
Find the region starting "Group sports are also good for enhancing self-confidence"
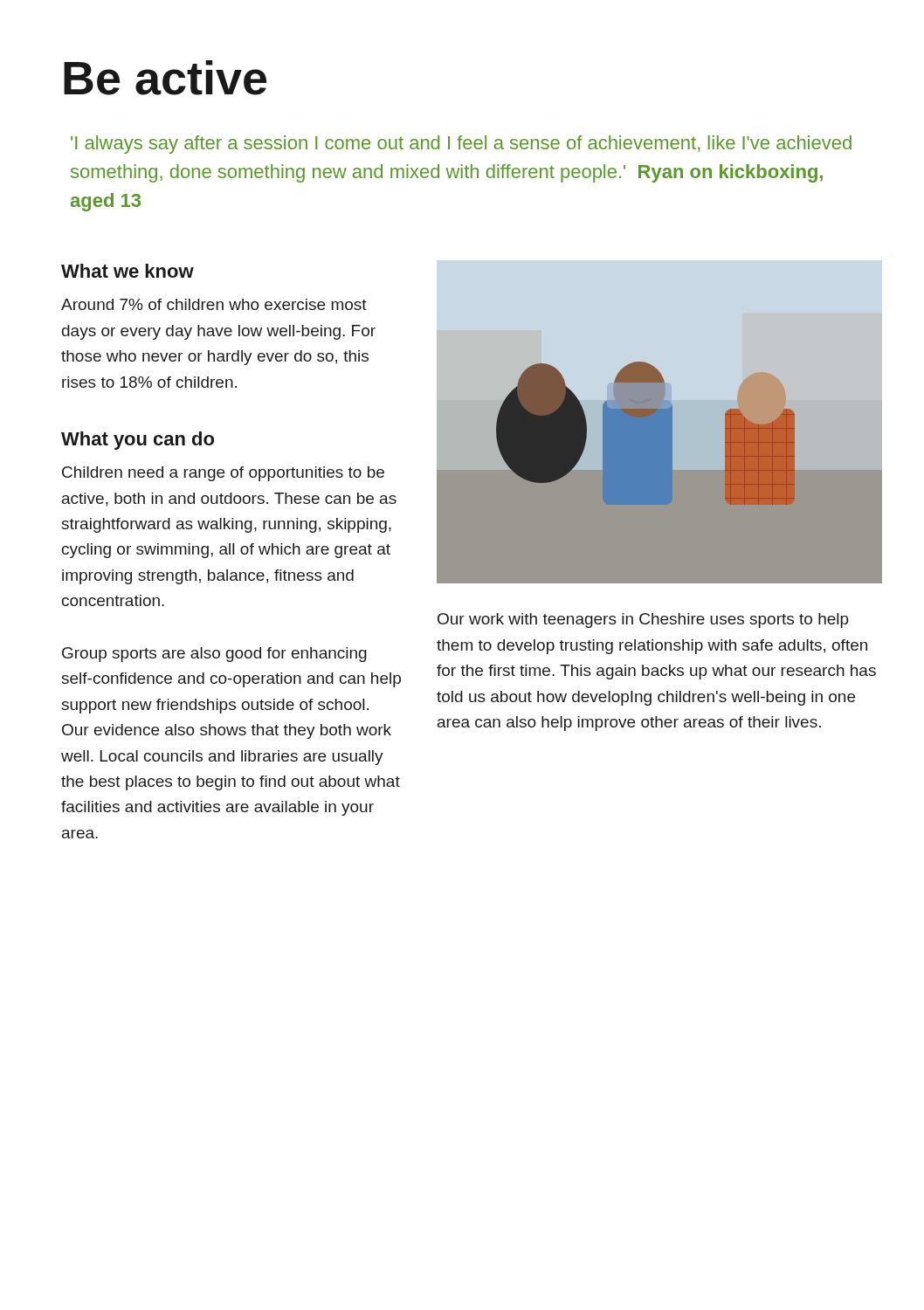(x=231, y=743)
